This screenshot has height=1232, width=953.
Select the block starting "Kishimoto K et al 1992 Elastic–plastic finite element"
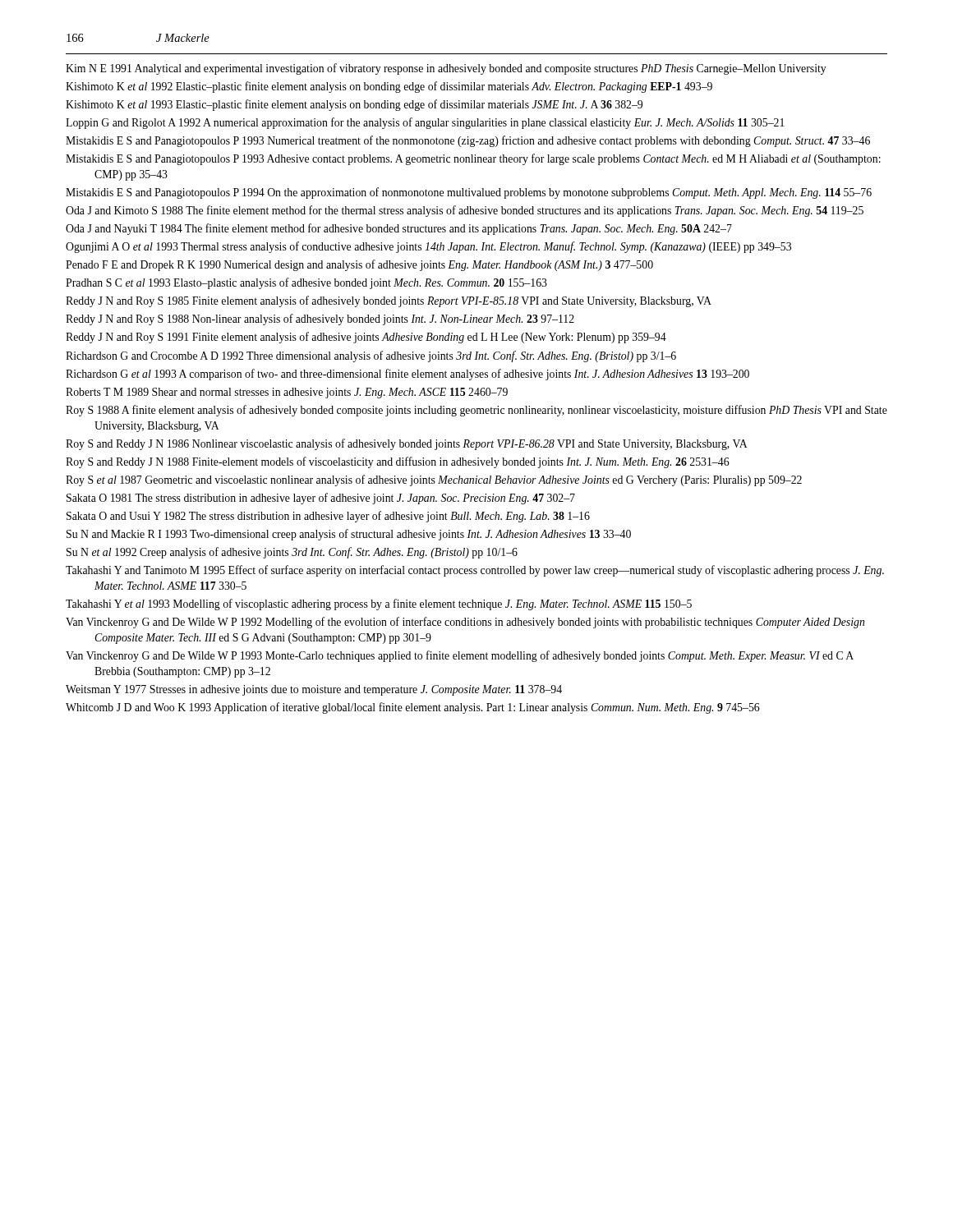pos(389,87)
